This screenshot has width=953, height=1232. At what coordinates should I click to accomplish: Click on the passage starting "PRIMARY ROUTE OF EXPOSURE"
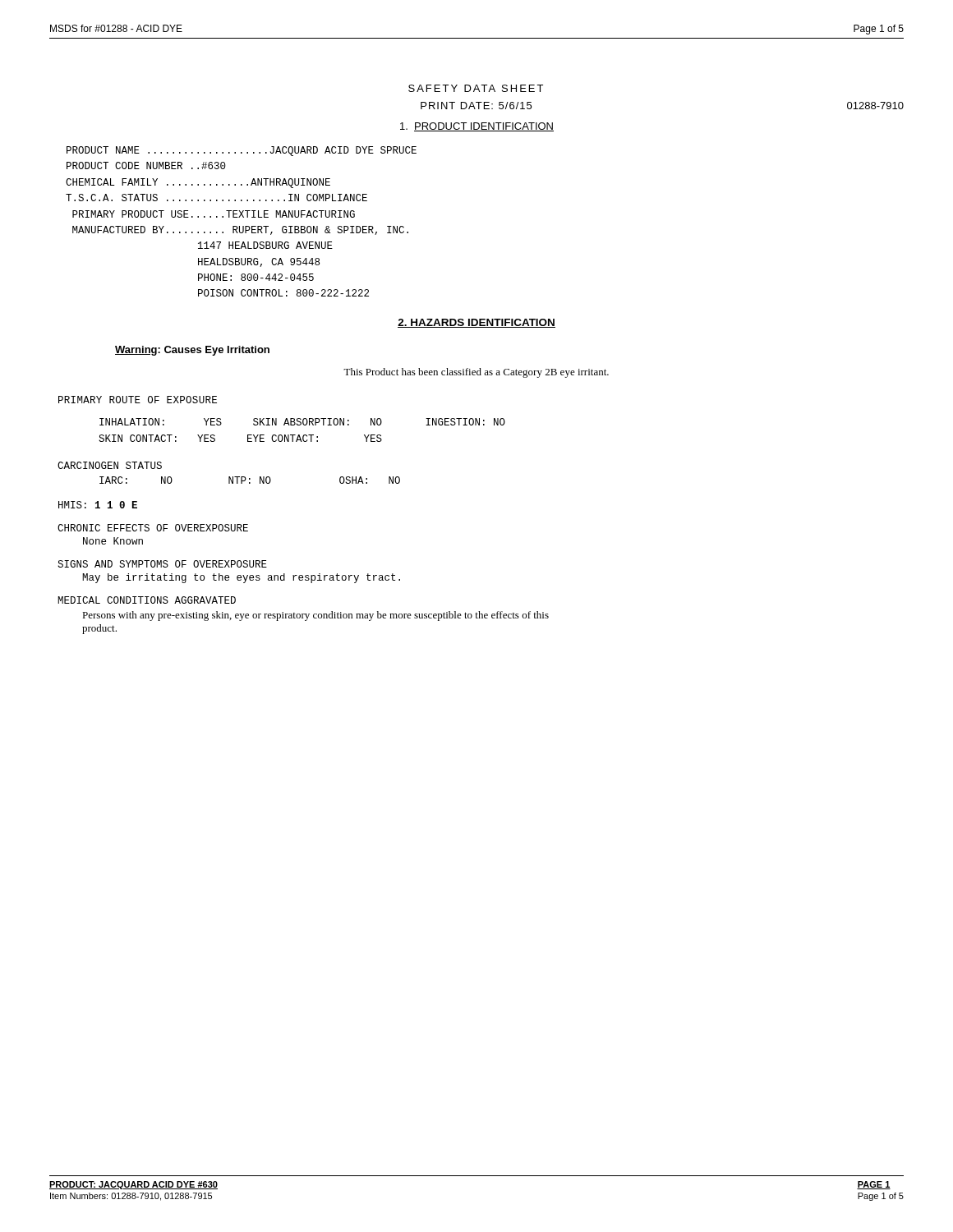tap(138, 401)
